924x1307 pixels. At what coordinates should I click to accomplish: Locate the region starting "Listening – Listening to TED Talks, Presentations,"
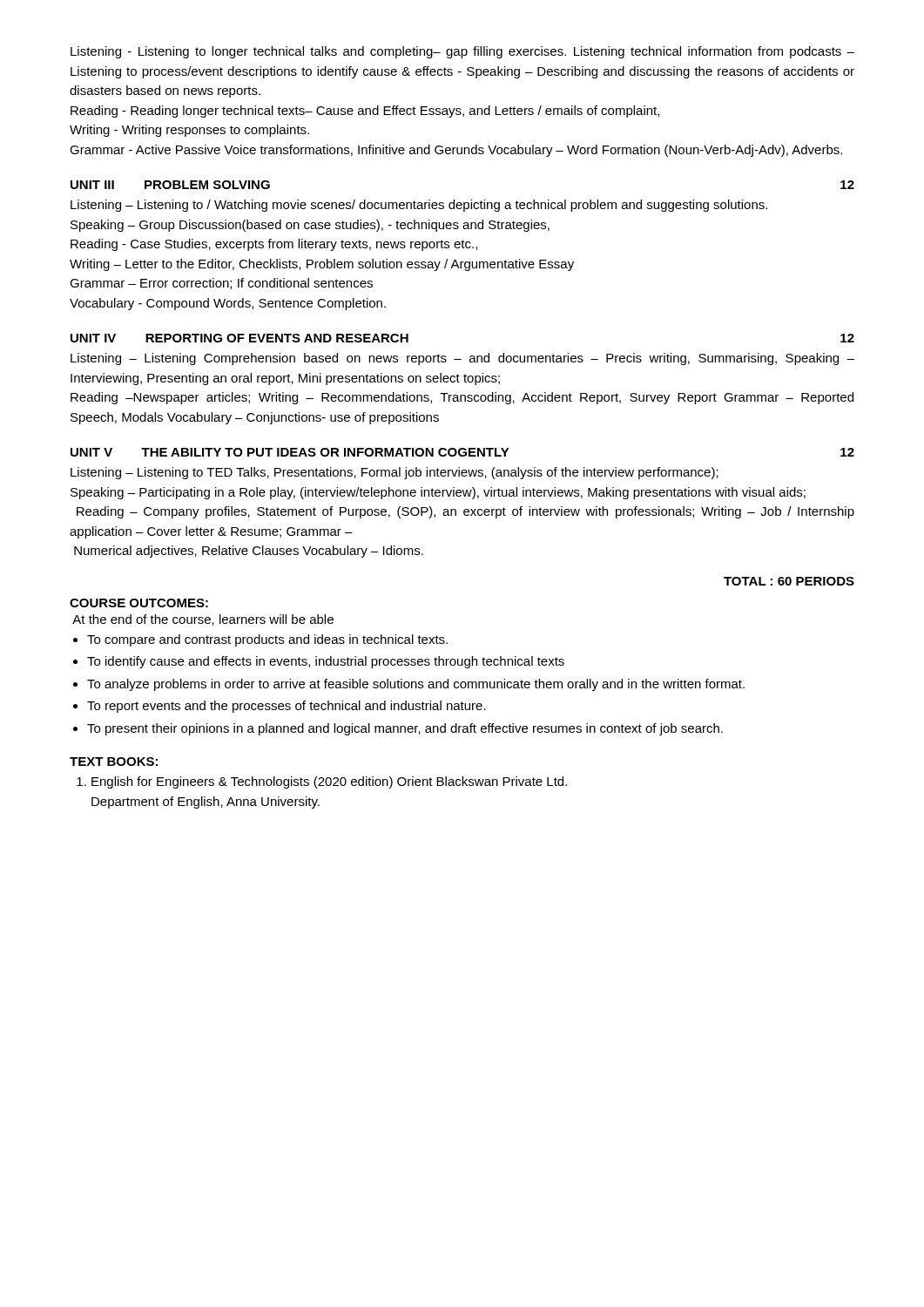point(462,511)
